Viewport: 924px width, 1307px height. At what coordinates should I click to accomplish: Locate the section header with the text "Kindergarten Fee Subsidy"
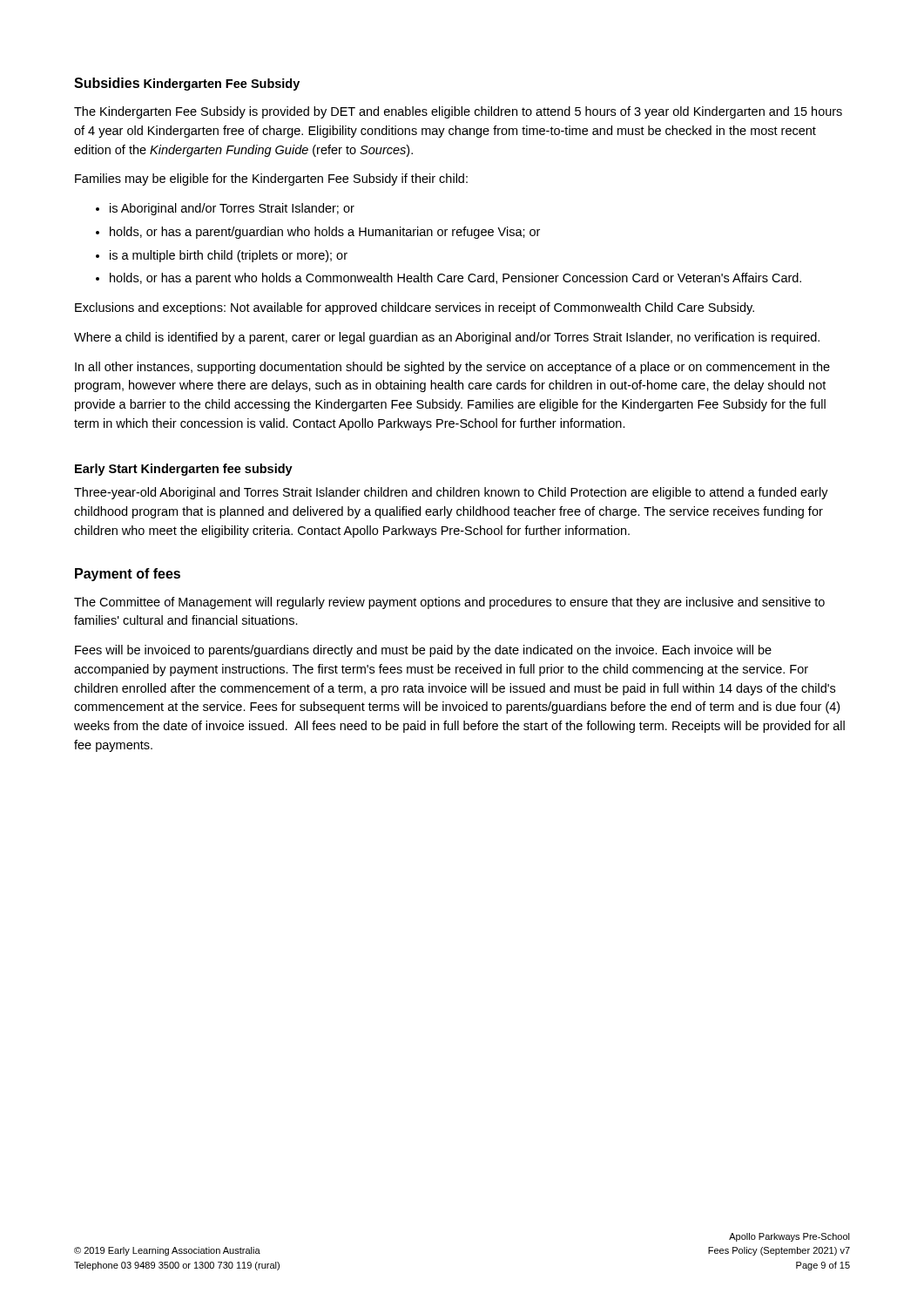[222, 84]
